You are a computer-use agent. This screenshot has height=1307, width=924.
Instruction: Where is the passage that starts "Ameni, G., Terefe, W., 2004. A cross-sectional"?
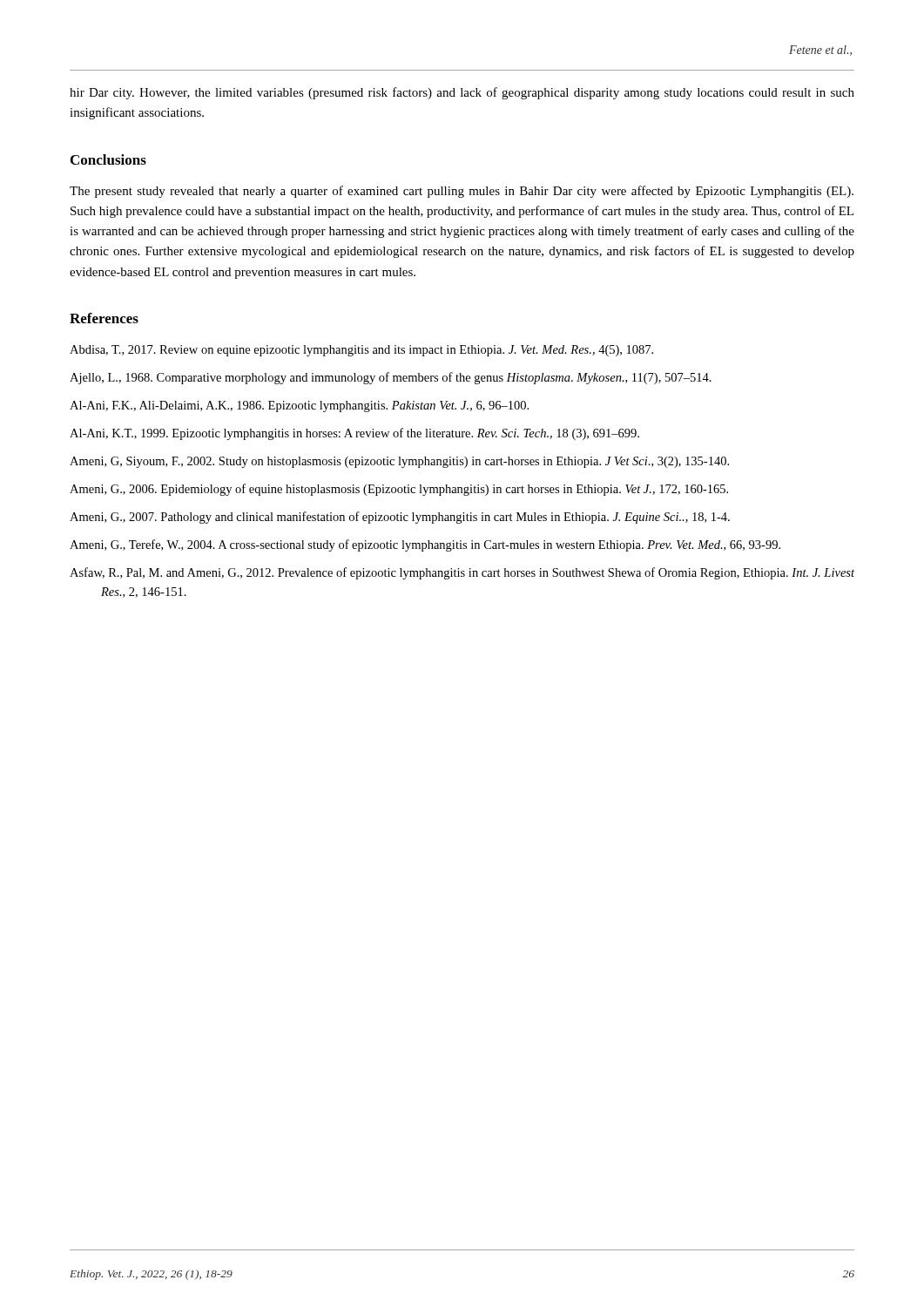click(425, 545)
